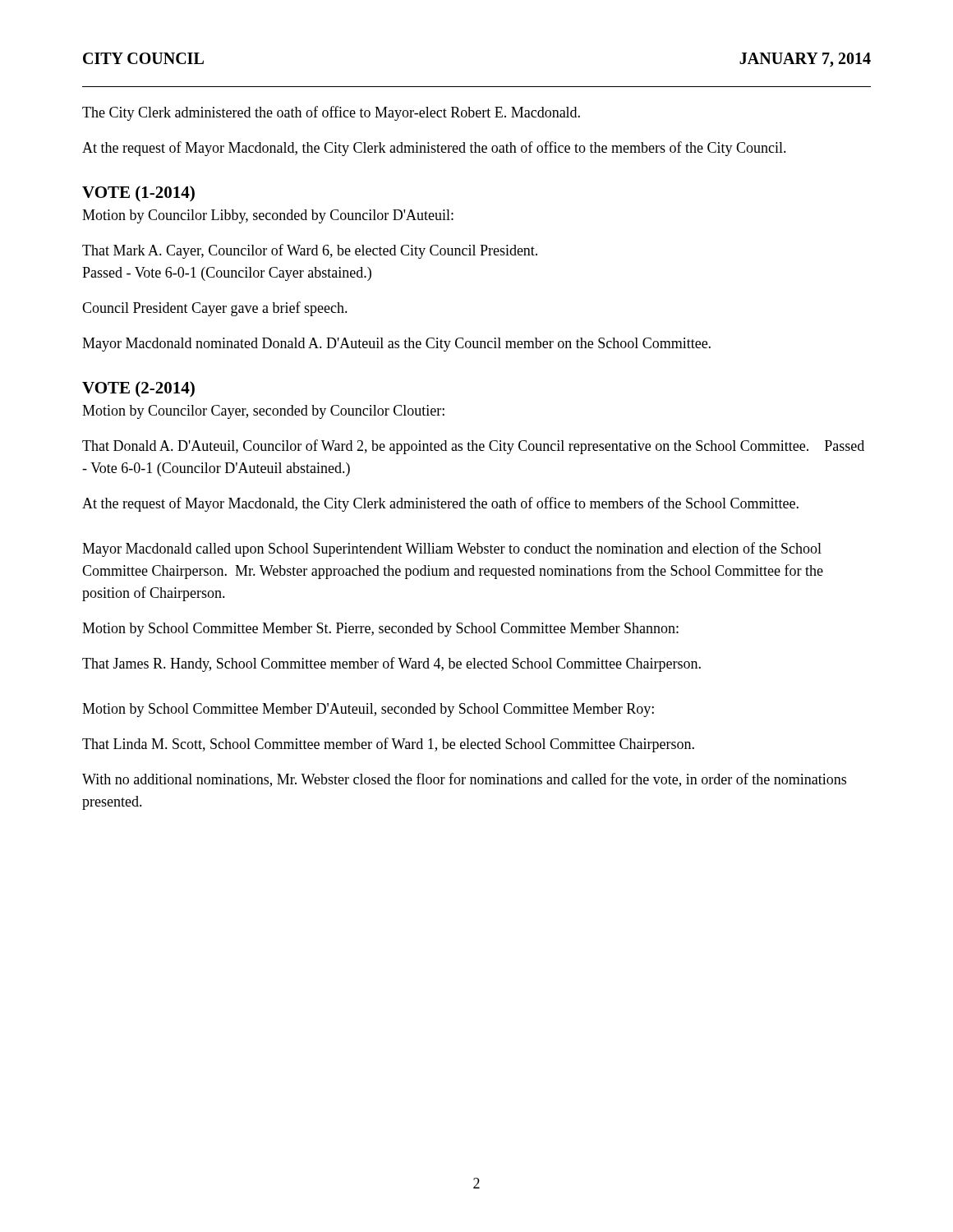Viewport: 953px width, 1232px height.
Task: Click on the text block that reads "That Linda M. Scott, School Committee member of"
Action: tap(389, 744)
